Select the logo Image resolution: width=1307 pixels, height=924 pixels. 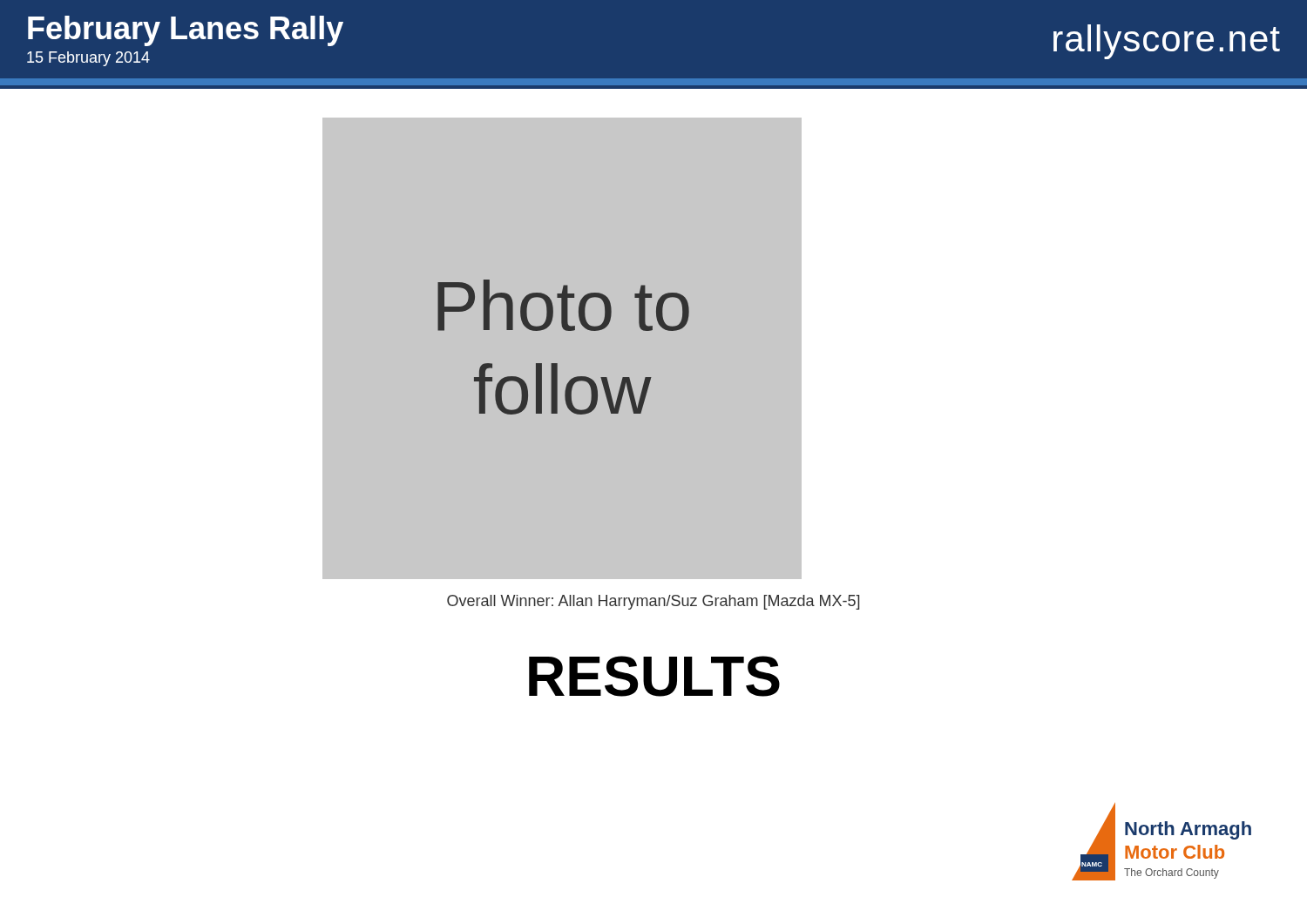tap(1168, 846)
